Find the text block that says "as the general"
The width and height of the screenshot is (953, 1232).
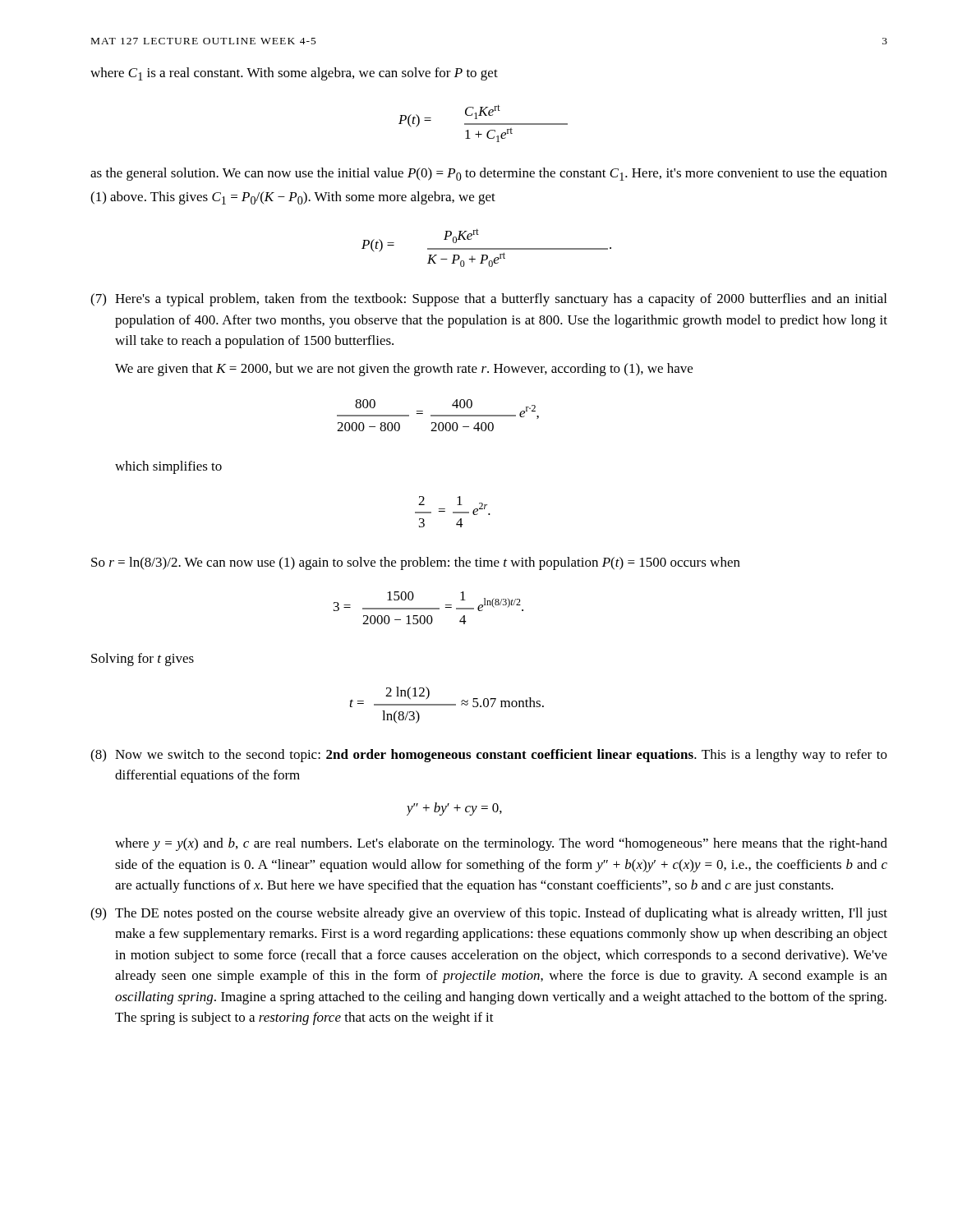(489, 186)
